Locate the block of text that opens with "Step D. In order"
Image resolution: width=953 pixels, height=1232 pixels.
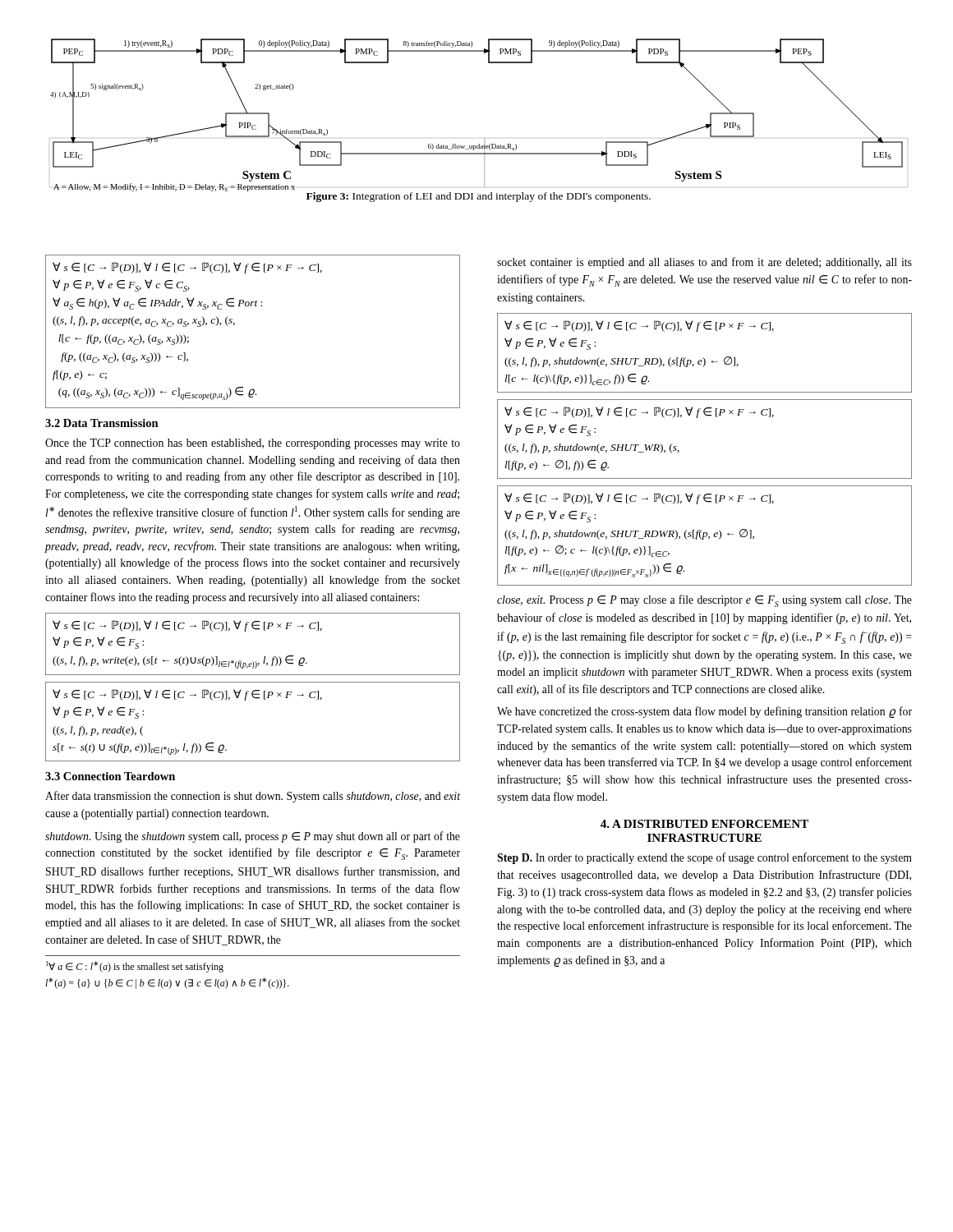(705, 909)
